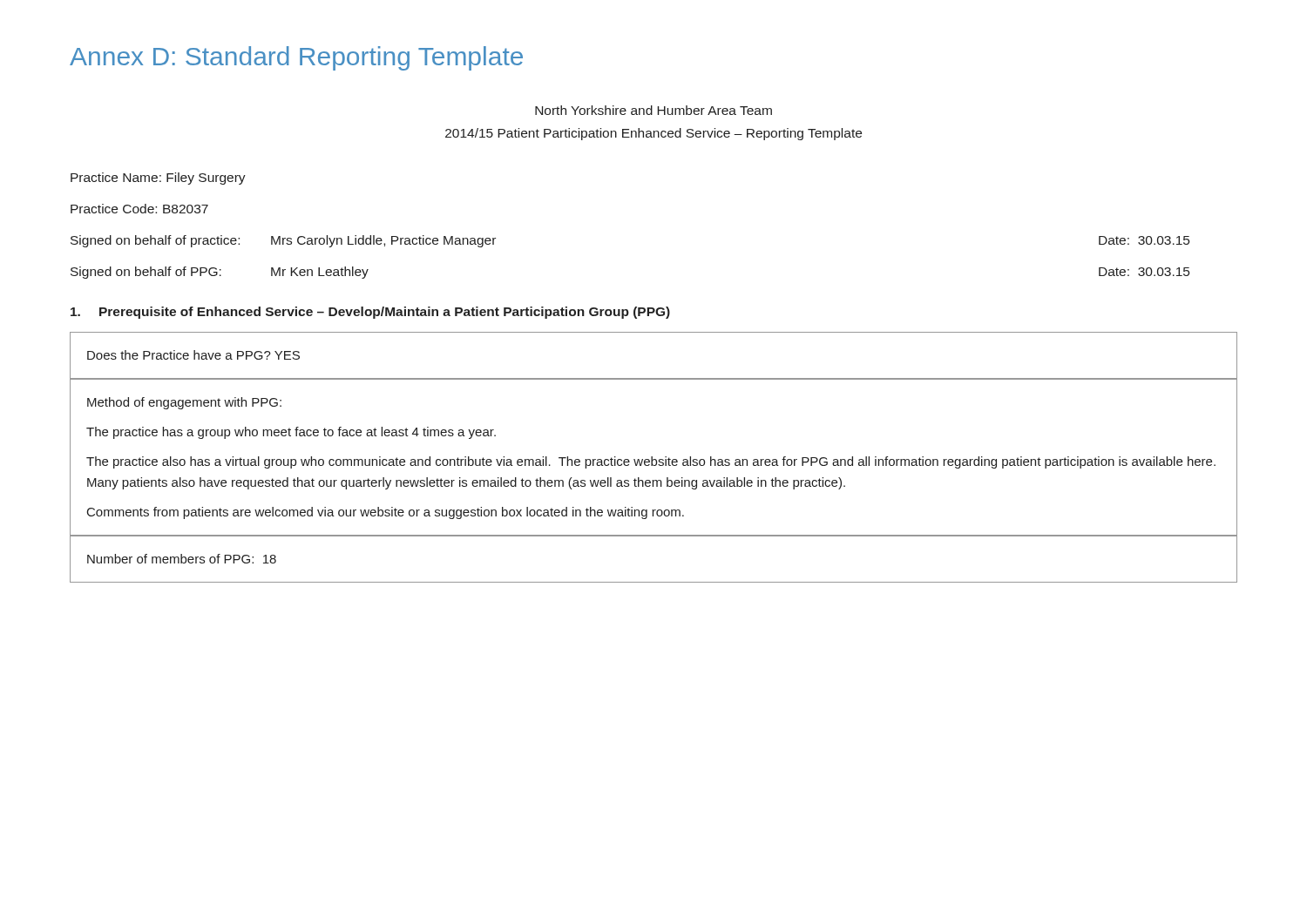Select the text starting "Annex D: Standard Reporting"
The image size is (1307, 924).
pyautogui.click(x=296, y=58)
